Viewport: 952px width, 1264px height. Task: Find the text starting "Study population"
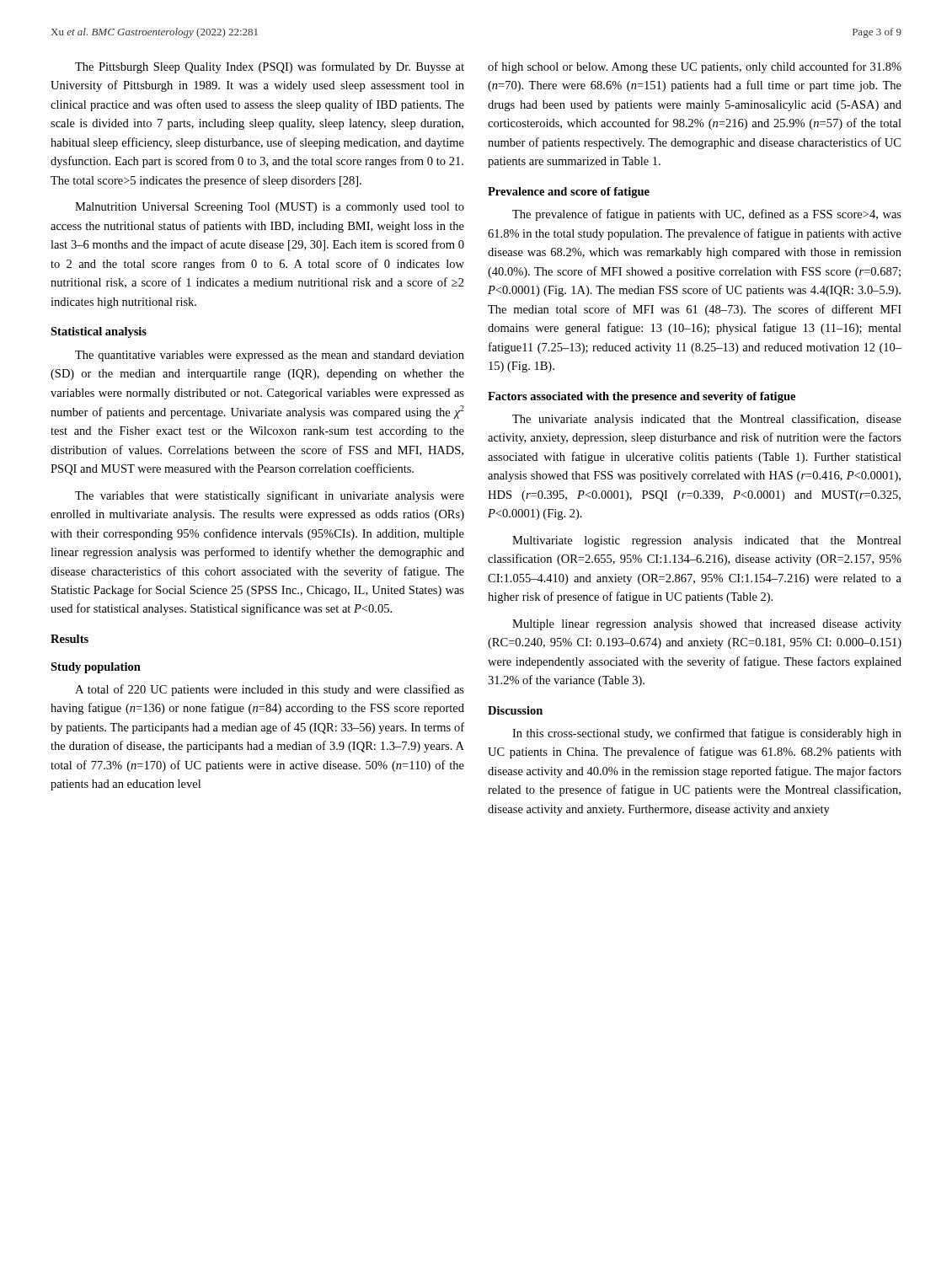[96, 668]
